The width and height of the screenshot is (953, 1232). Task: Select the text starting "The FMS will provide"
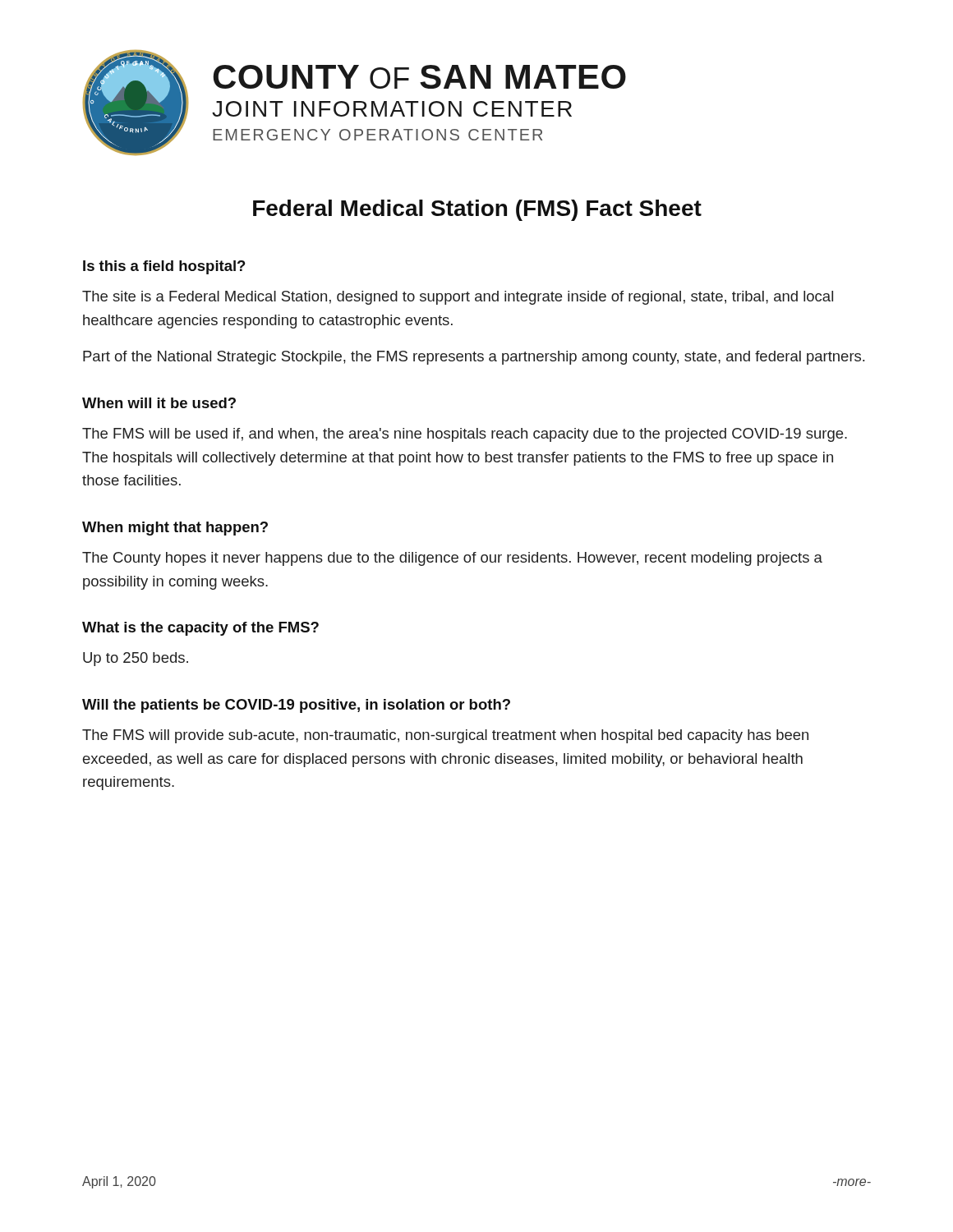(446, 758)
